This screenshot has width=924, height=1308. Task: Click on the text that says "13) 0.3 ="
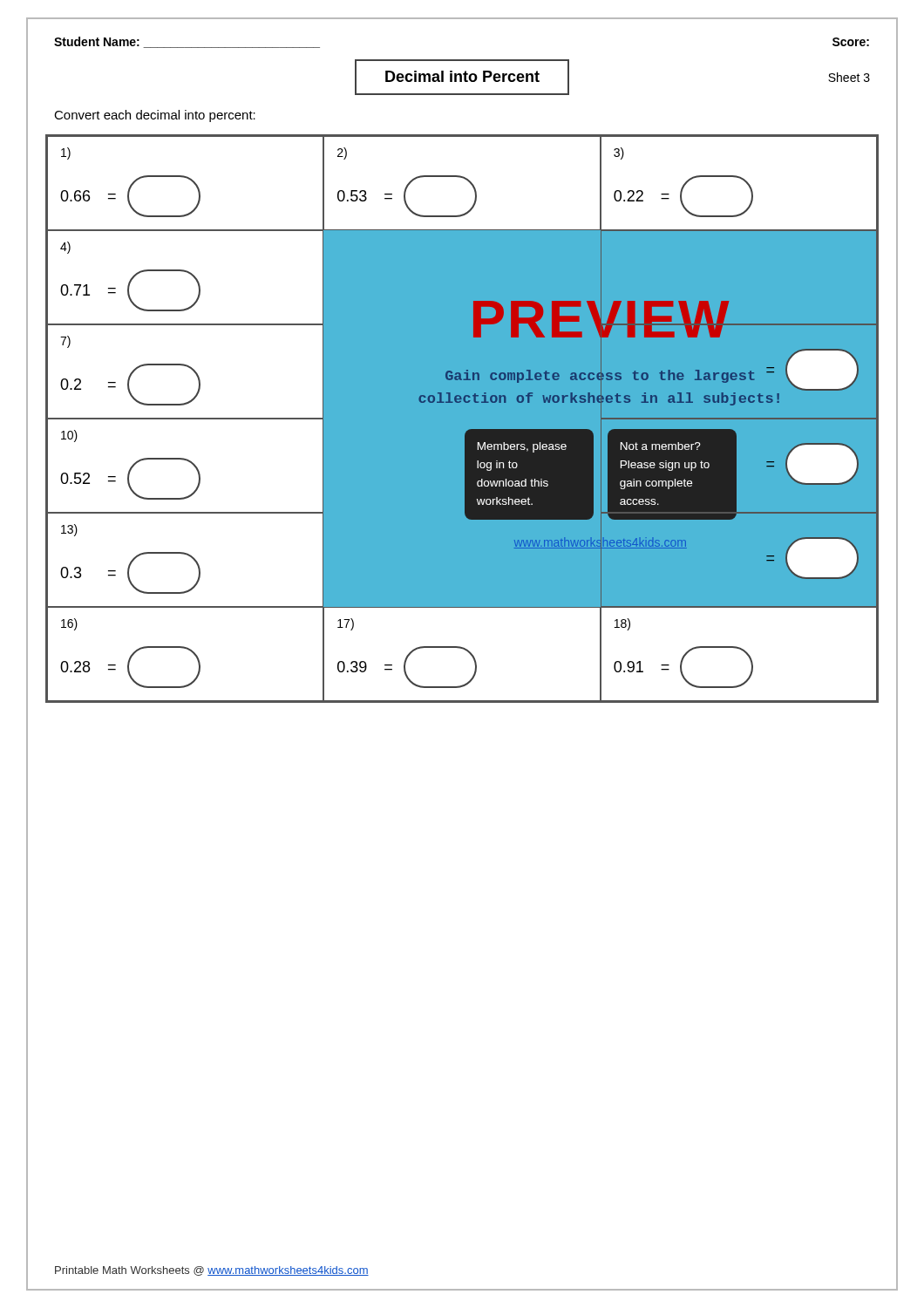(185, 558)
